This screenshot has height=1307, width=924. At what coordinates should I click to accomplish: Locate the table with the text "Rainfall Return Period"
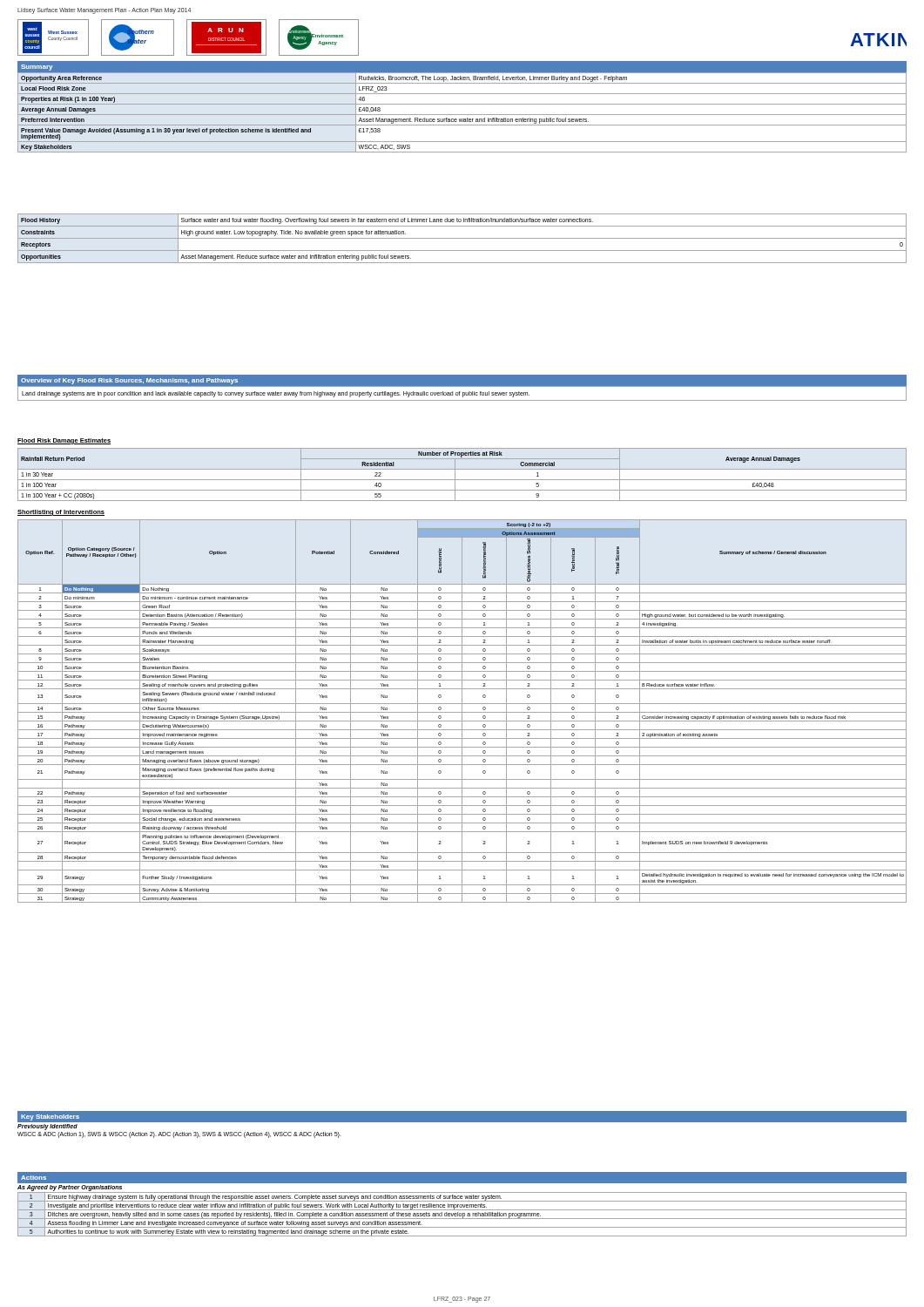462,474
